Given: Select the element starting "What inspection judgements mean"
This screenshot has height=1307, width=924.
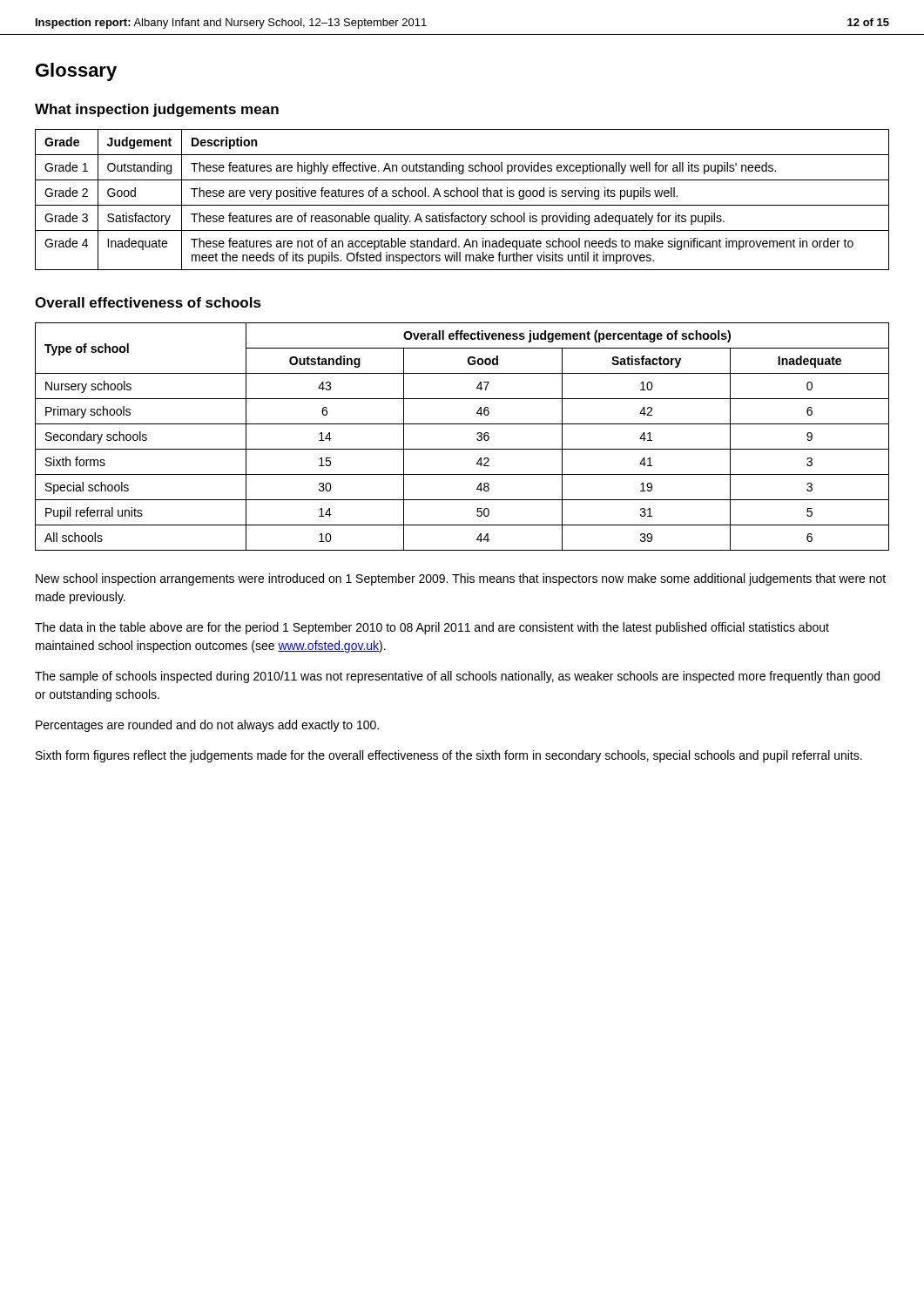Looking at the screenshot, I should [157, 110].
